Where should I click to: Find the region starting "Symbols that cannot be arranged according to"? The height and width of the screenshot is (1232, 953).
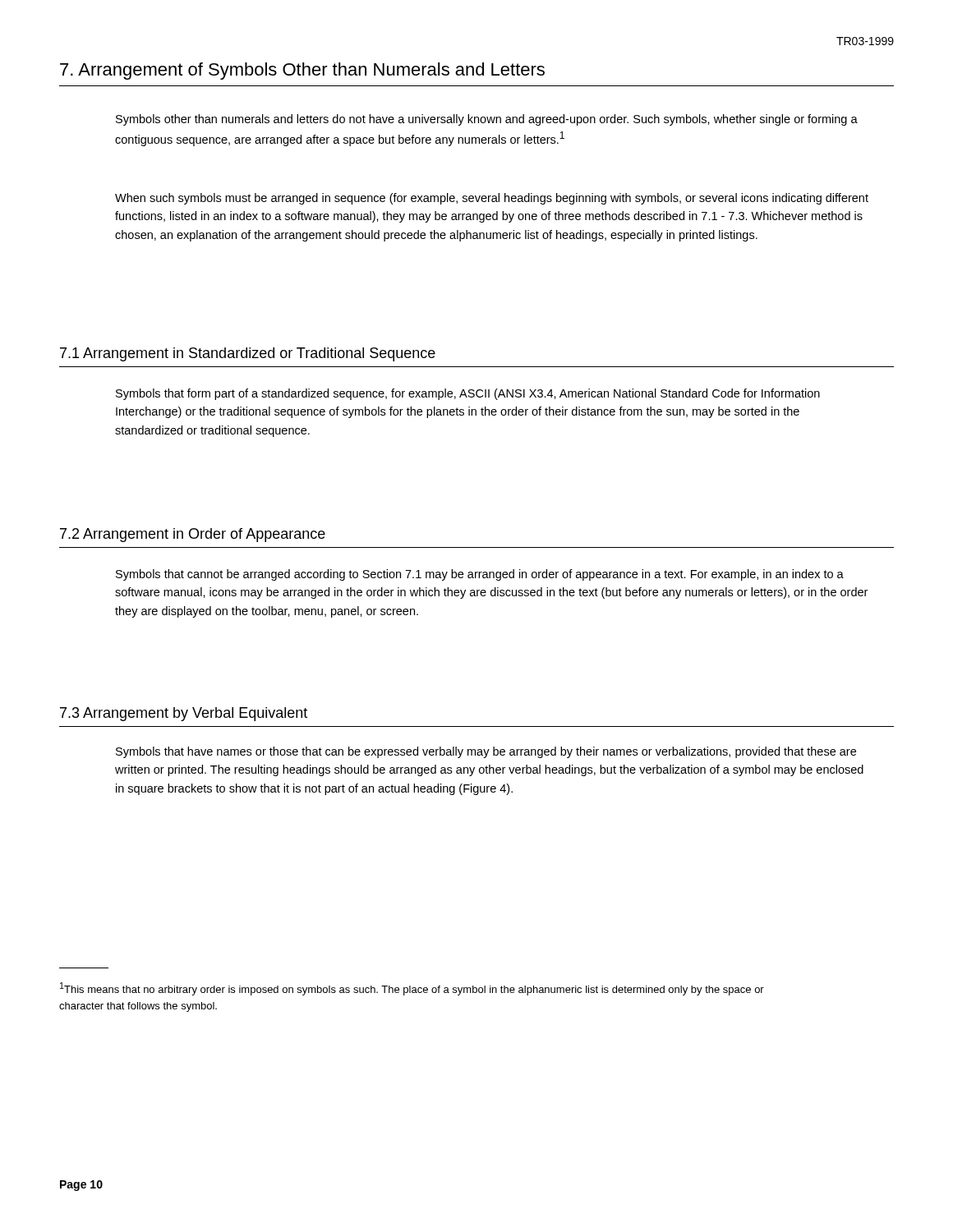tap(491, 593)
